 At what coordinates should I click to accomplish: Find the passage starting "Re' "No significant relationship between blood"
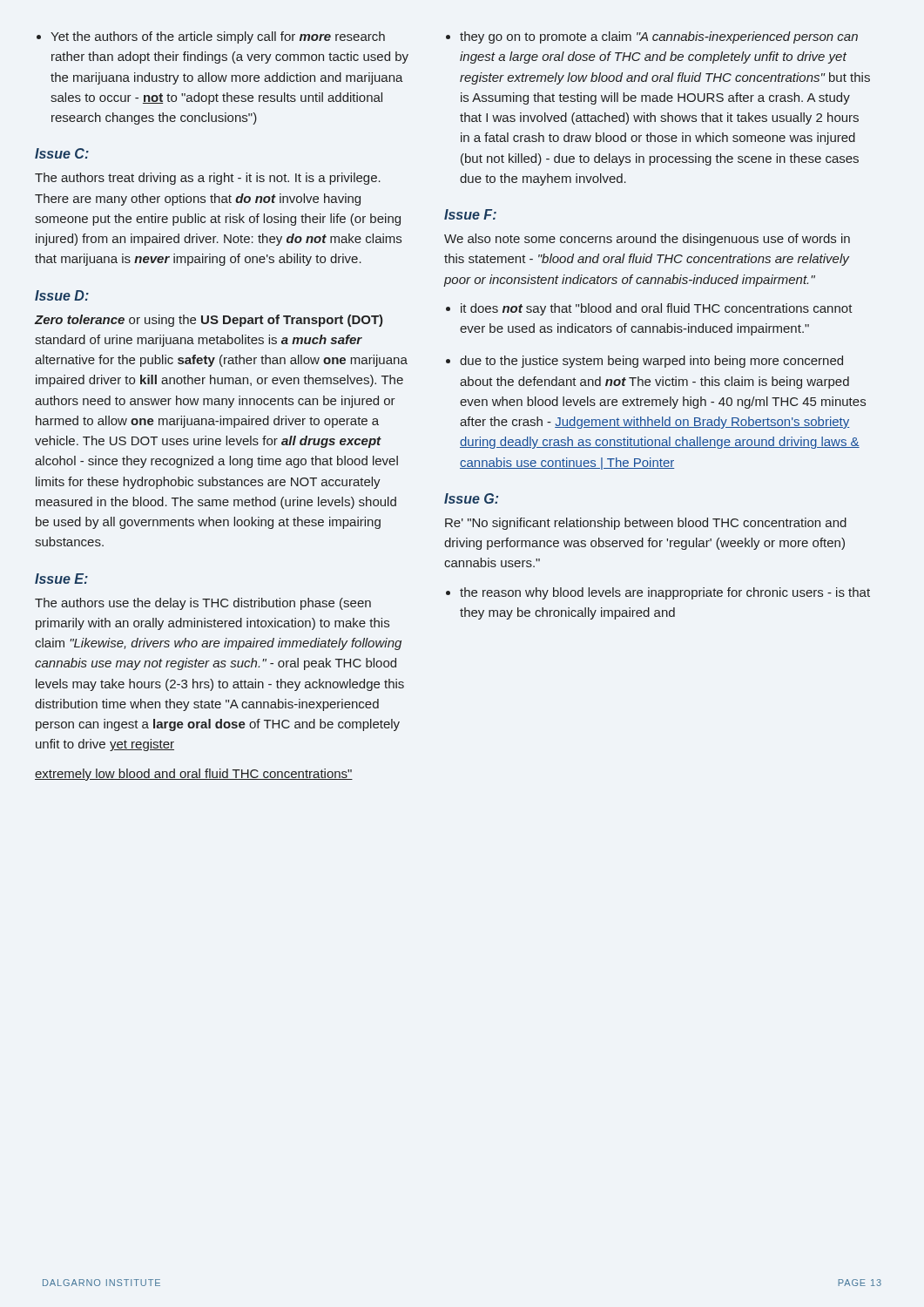[x=658, y=542]
